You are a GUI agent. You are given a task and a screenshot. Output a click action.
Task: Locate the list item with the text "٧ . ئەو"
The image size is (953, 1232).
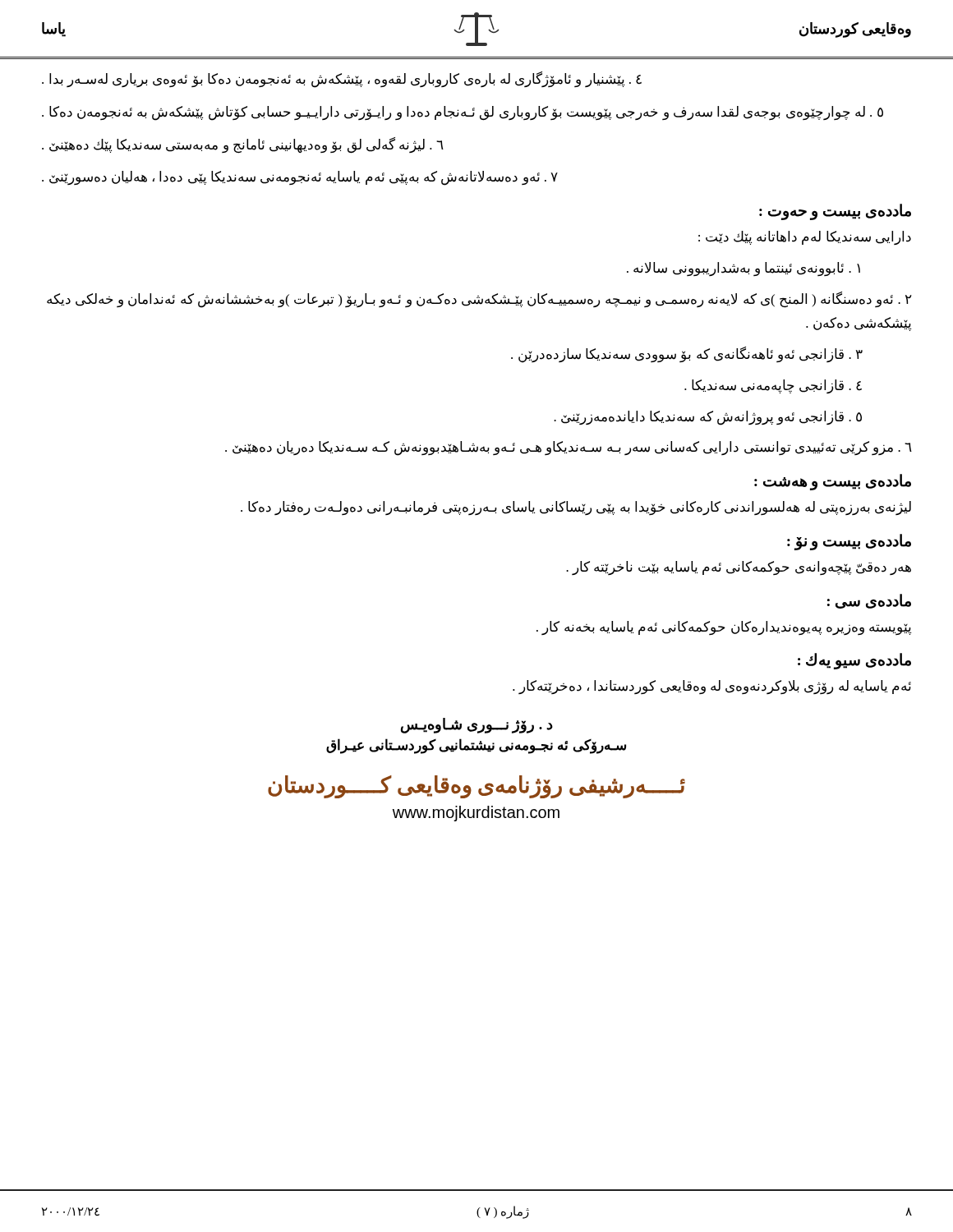300,178
